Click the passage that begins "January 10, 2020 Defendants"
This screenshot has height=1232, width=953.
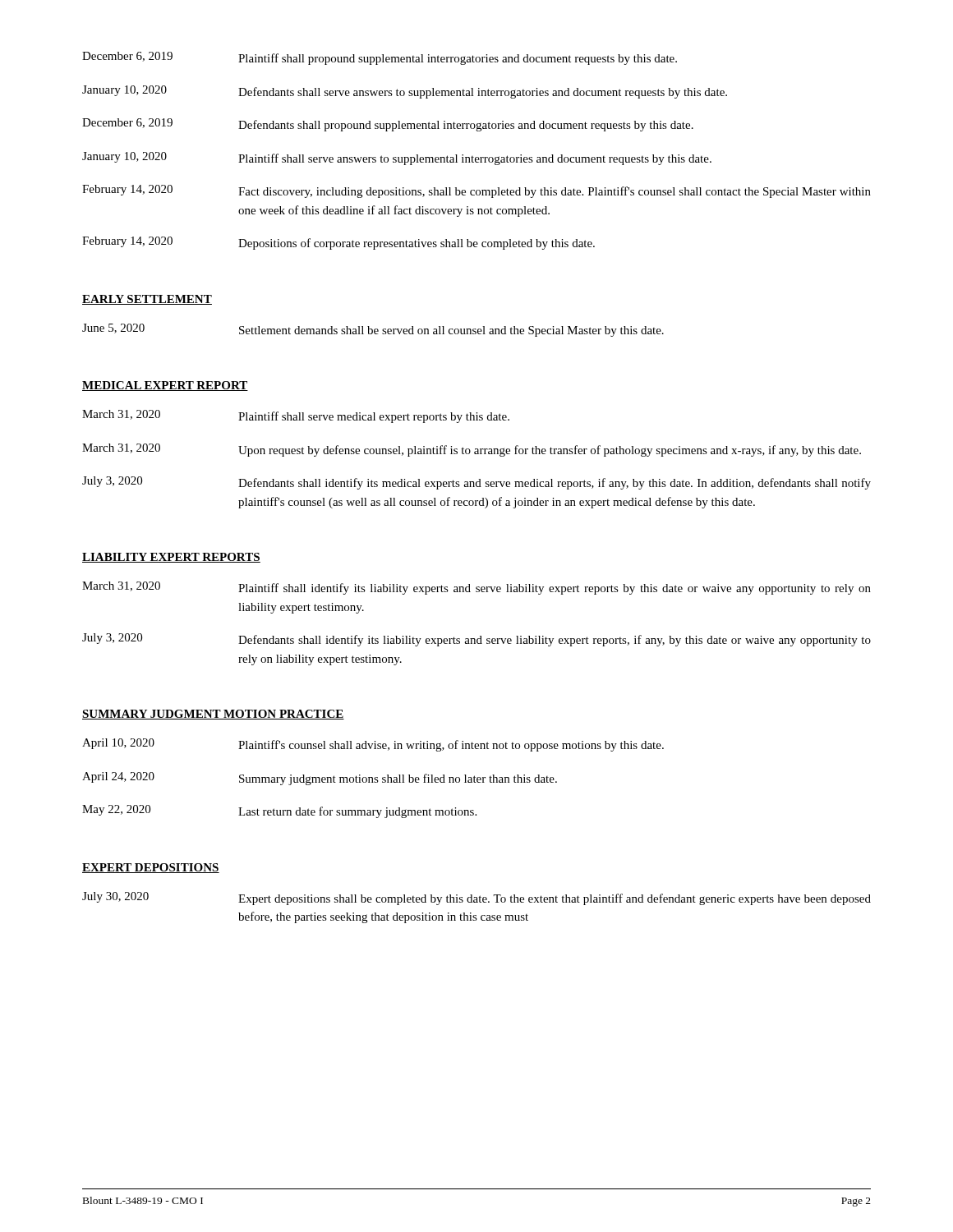(x=476, y=92)
